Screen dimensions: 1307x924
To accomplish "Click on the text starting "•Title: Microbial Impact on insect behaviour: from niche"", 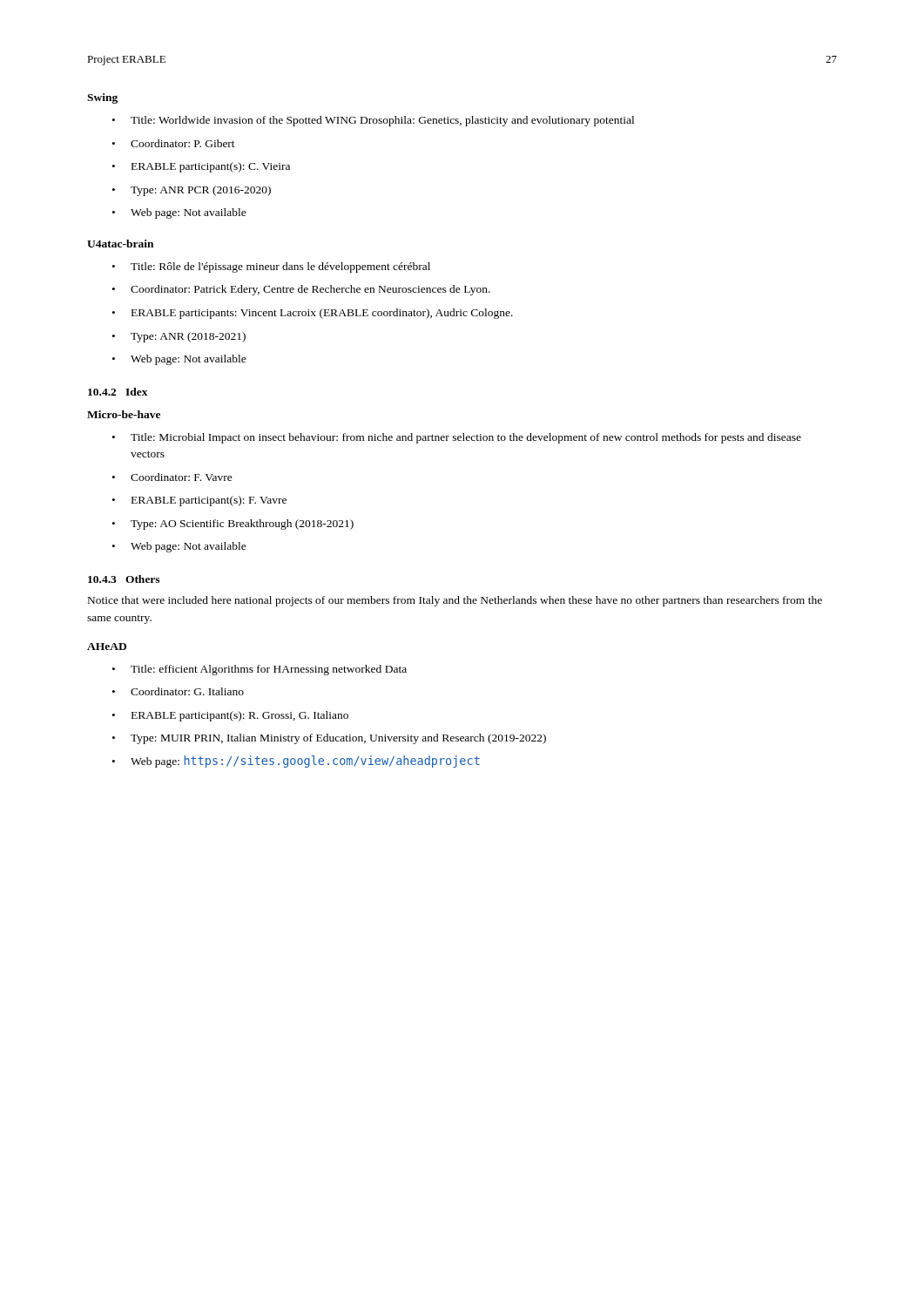I will pos(474,445).
